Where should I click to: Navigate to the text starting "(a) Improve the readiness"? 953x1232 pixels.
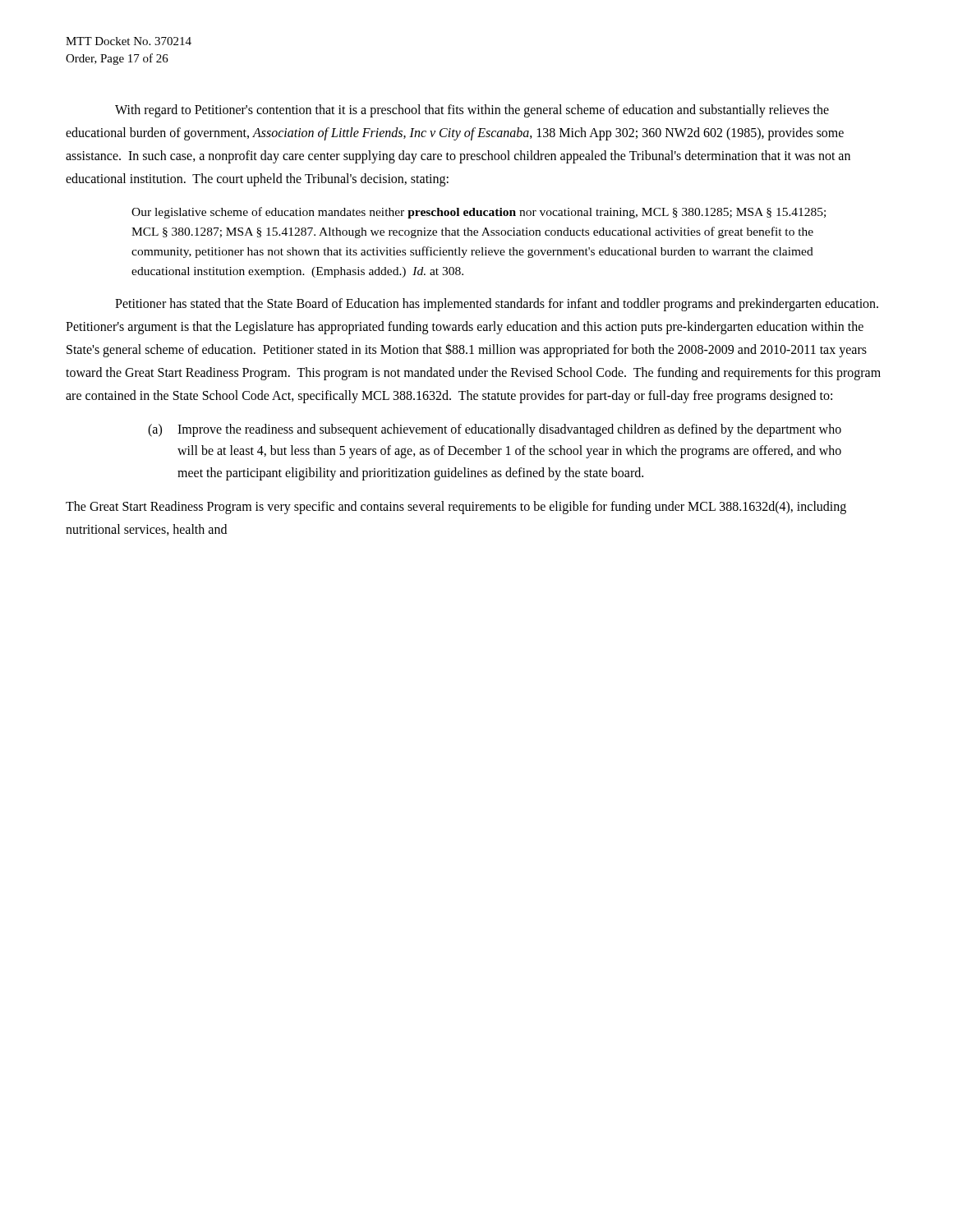click(501, 451)
